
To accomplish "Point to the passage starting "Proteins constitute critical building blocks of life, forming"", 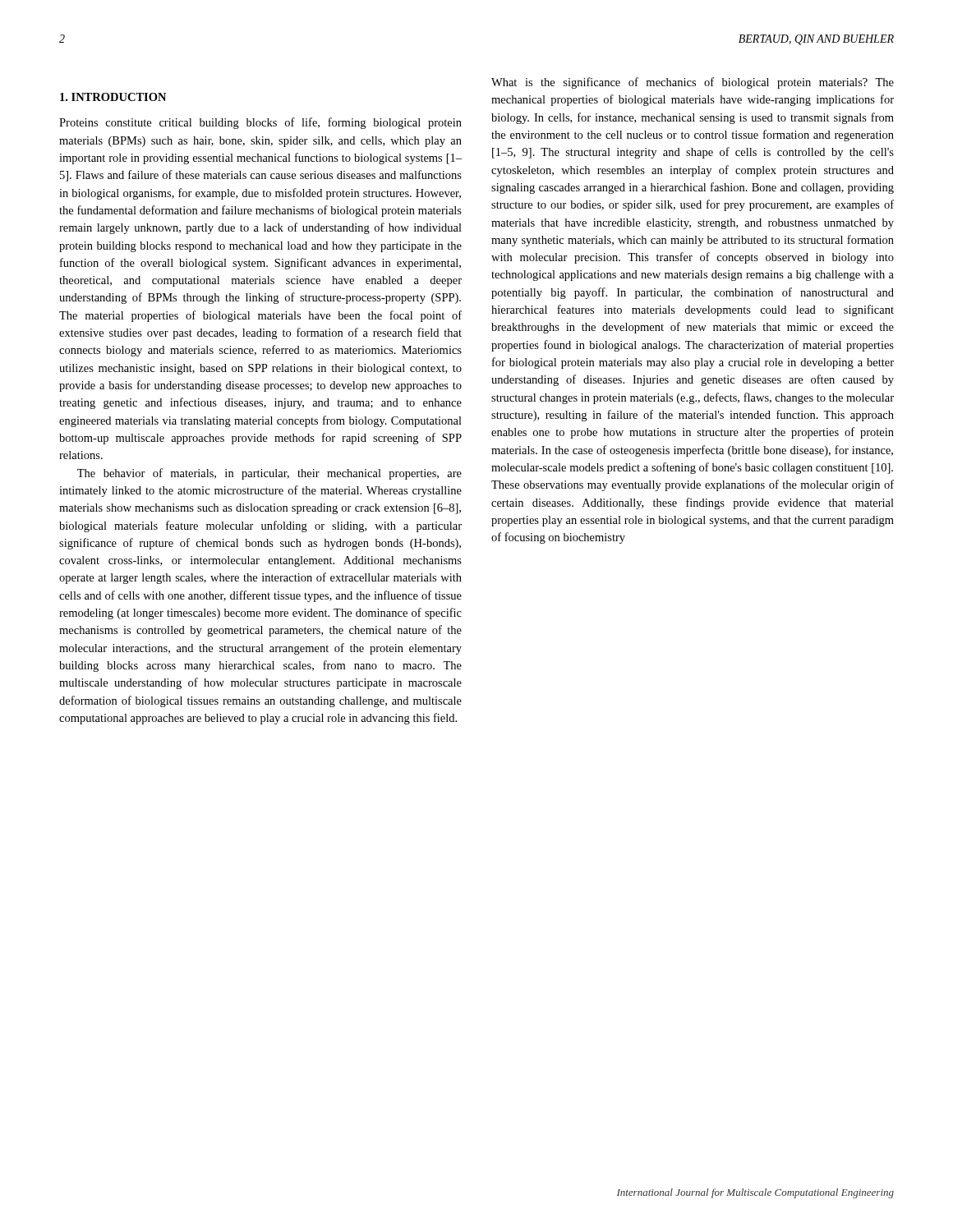I will 260,421.
